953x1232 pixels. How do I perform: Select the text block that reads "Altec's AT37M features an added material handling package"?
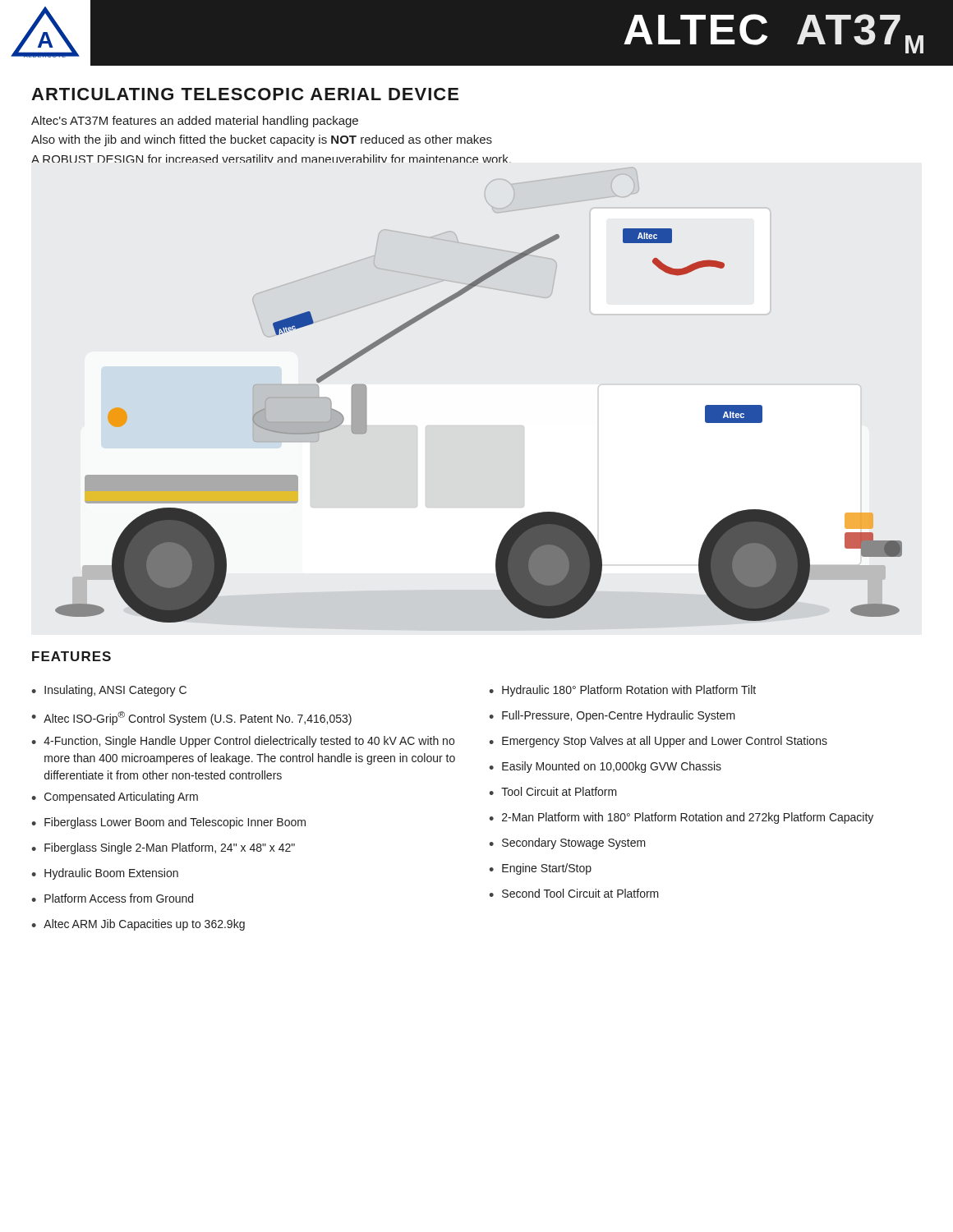(x=272, y=139)
